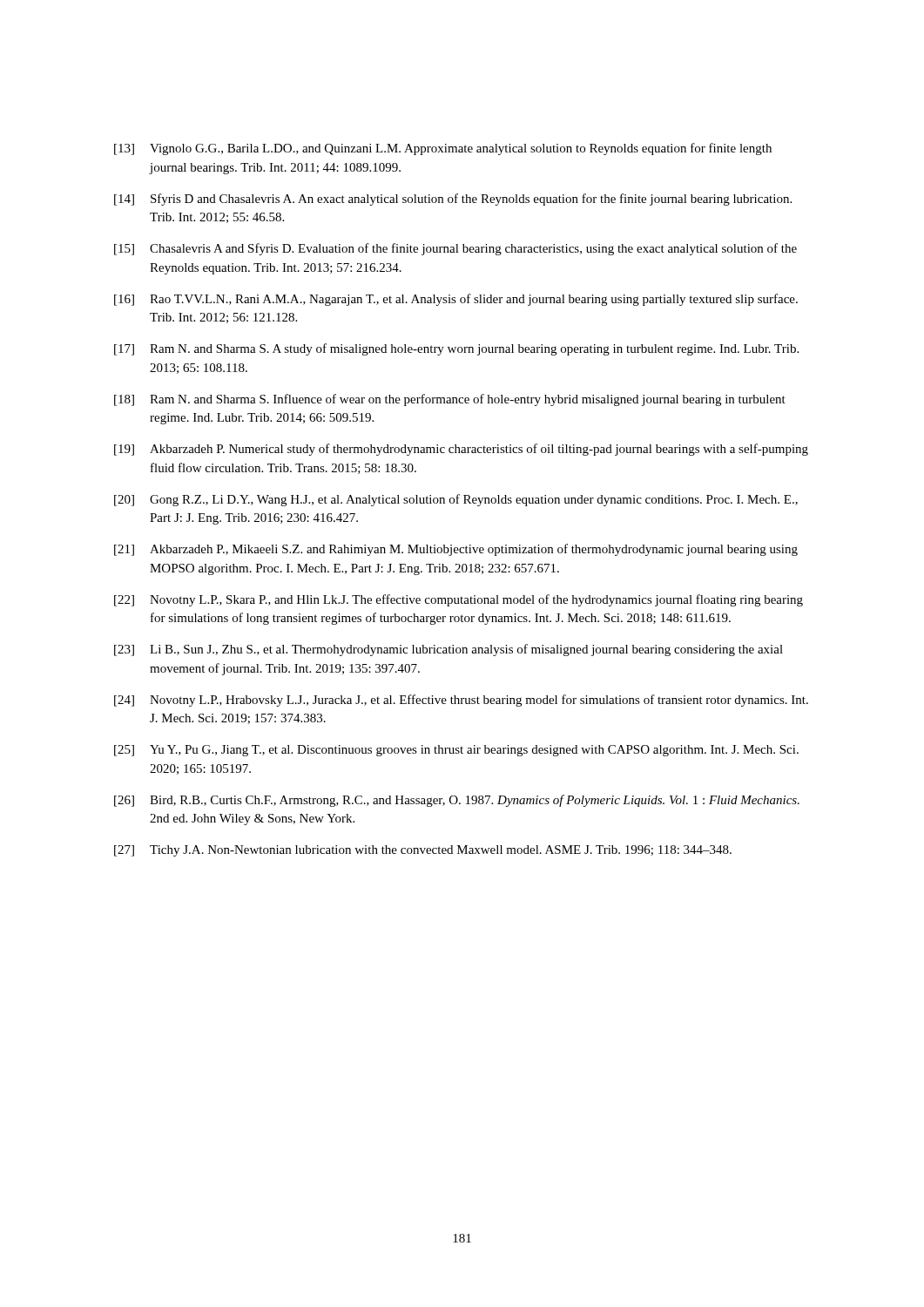Find the list item that says "[19] Akbarzadeh P. Numerical study of"
The width and height of the screenshot is (924, 1307).
point(462,459)
